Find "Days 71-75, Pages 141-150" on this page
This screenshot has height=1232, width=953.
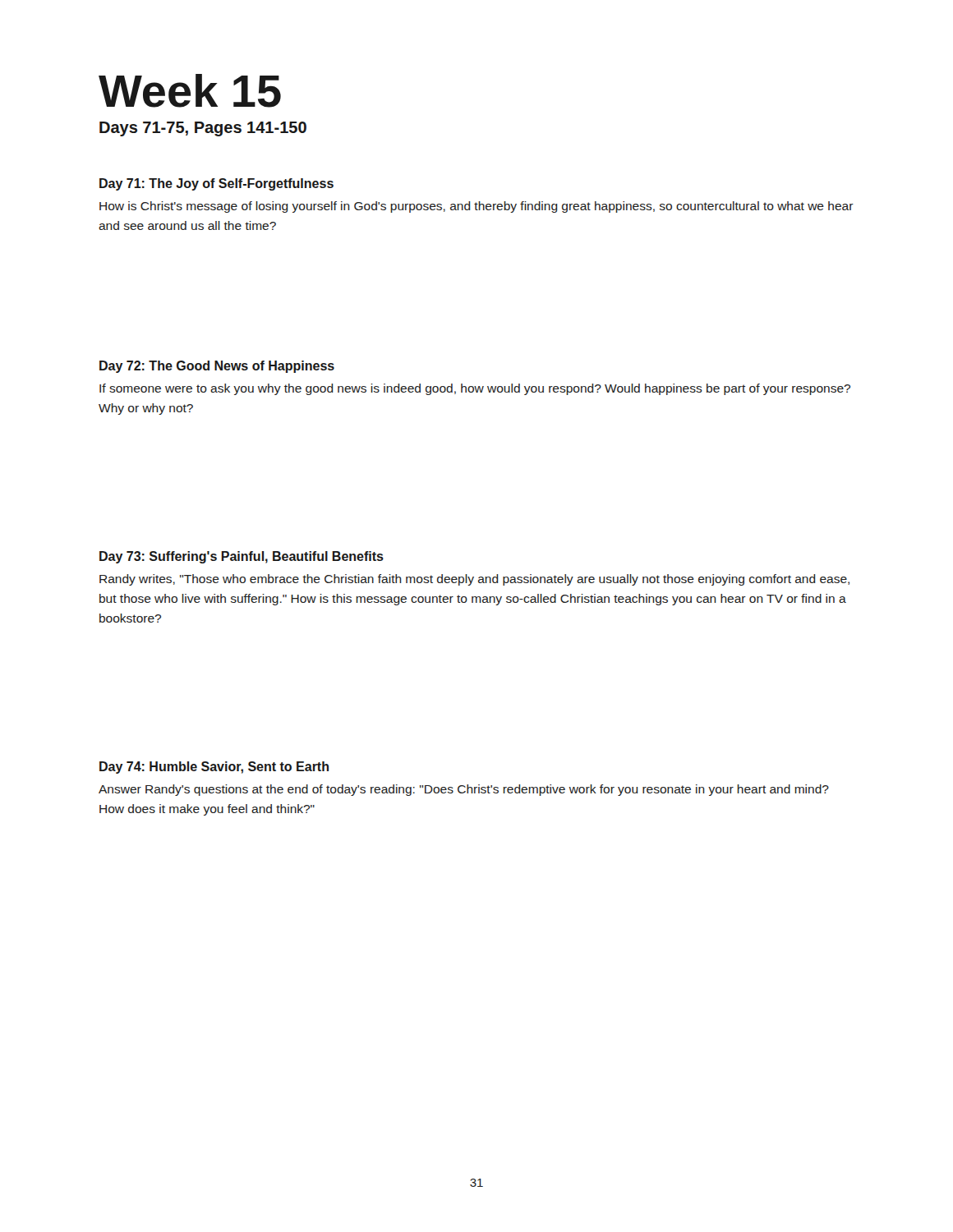(203, 129)
